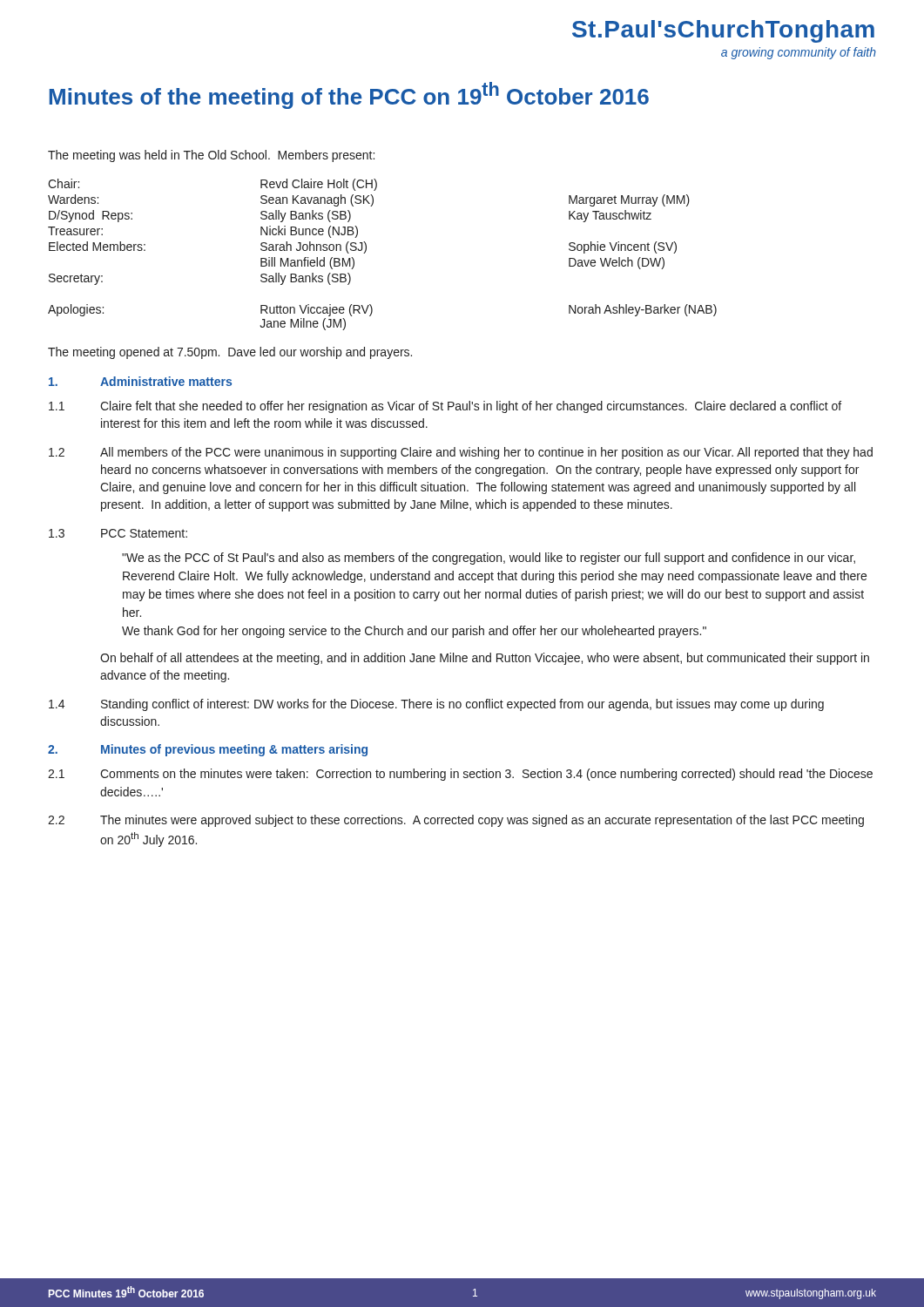Select the title that says "Minutes of the meeting of the"

click(x=462, y=94)
